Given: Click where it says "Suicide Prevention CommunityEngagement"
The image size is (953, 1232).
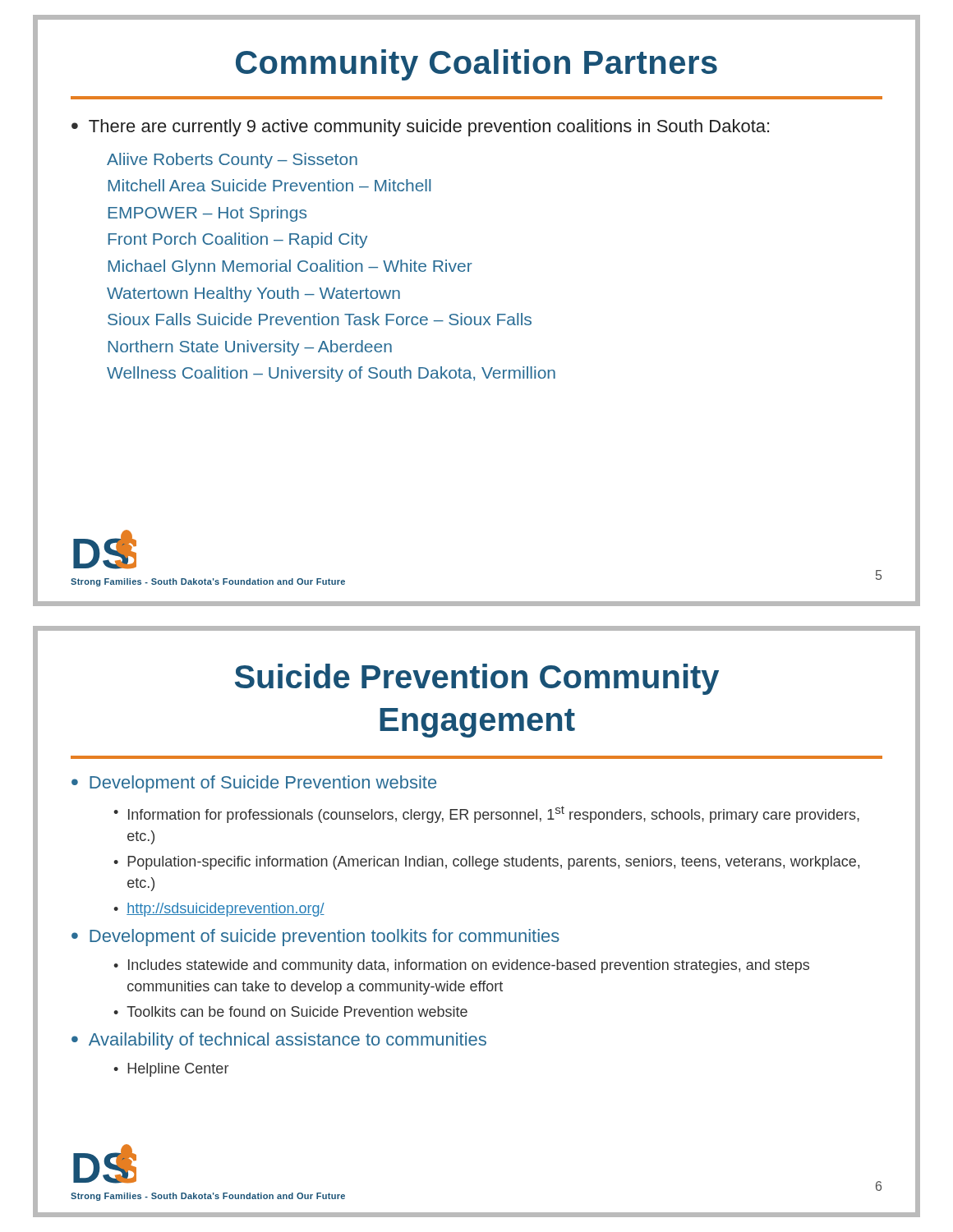Looking at the screenshot, I should click(x=476, y=698).
